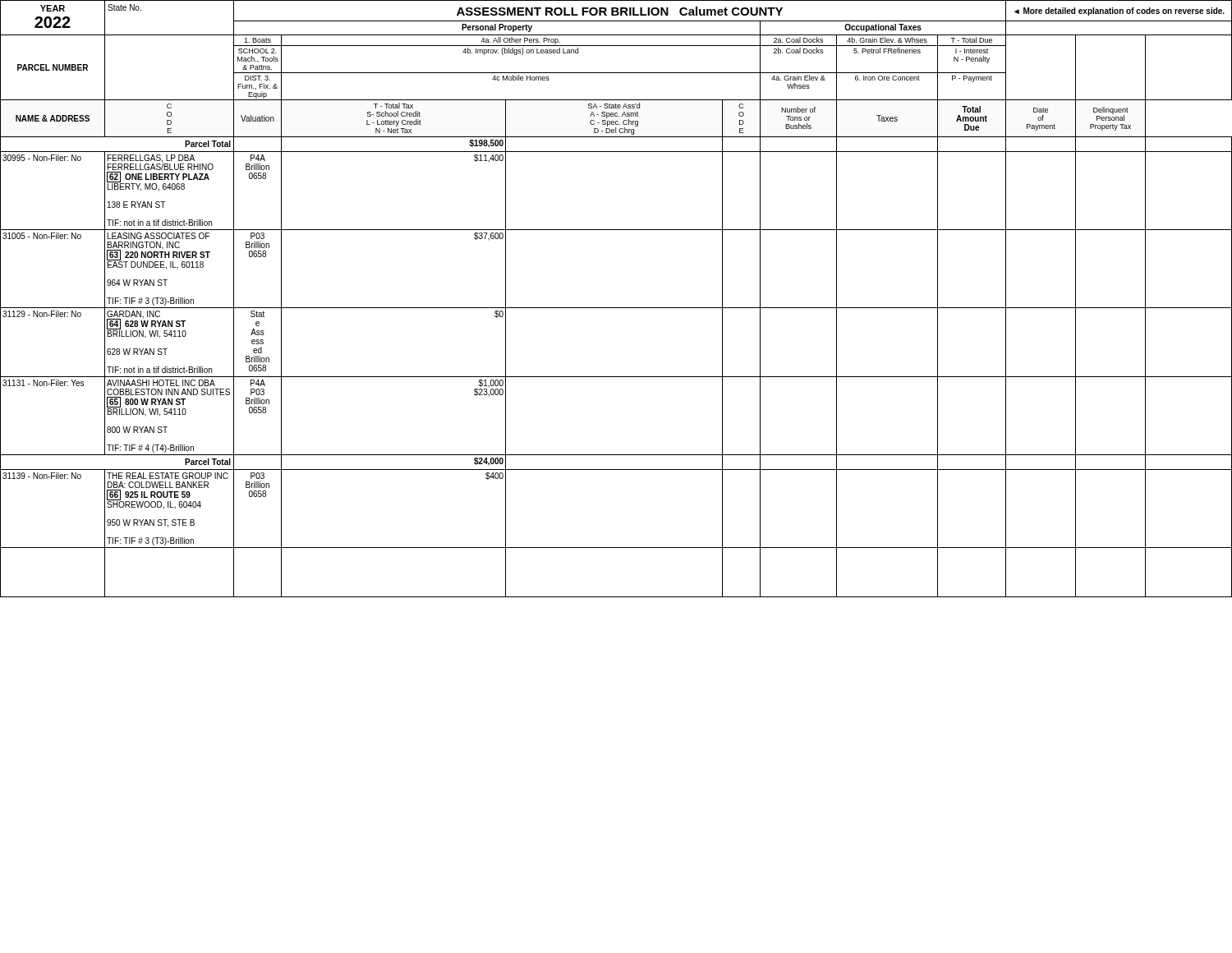Image resolution: width=1232 pixels, height=953 pixels.
Task: Click where it says "31131 - Non-Filer: Yes"
Action: [x=43, y=383]
